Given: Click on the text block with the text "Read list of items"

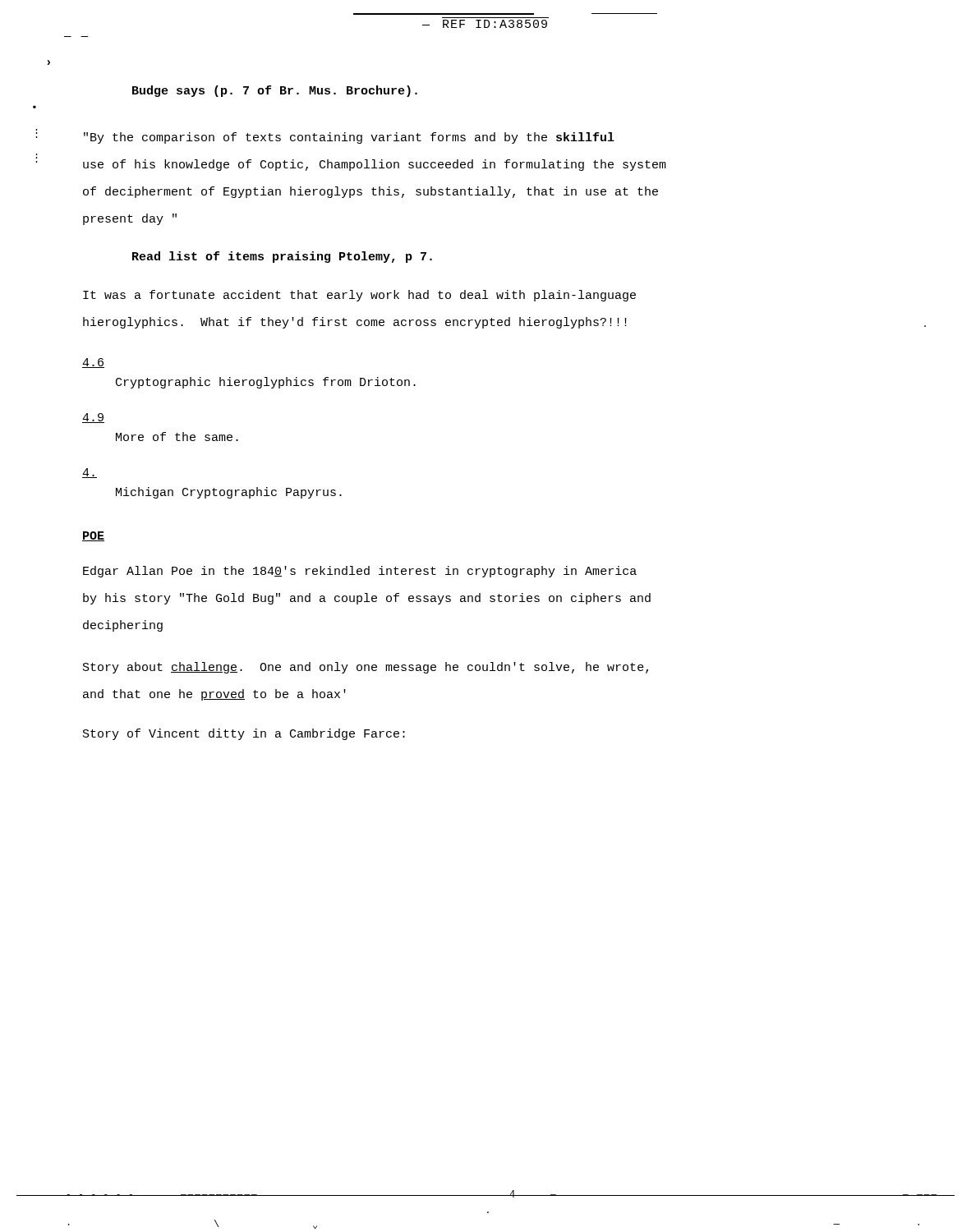Looking at the screenshot, I should [x=283, y=257].
